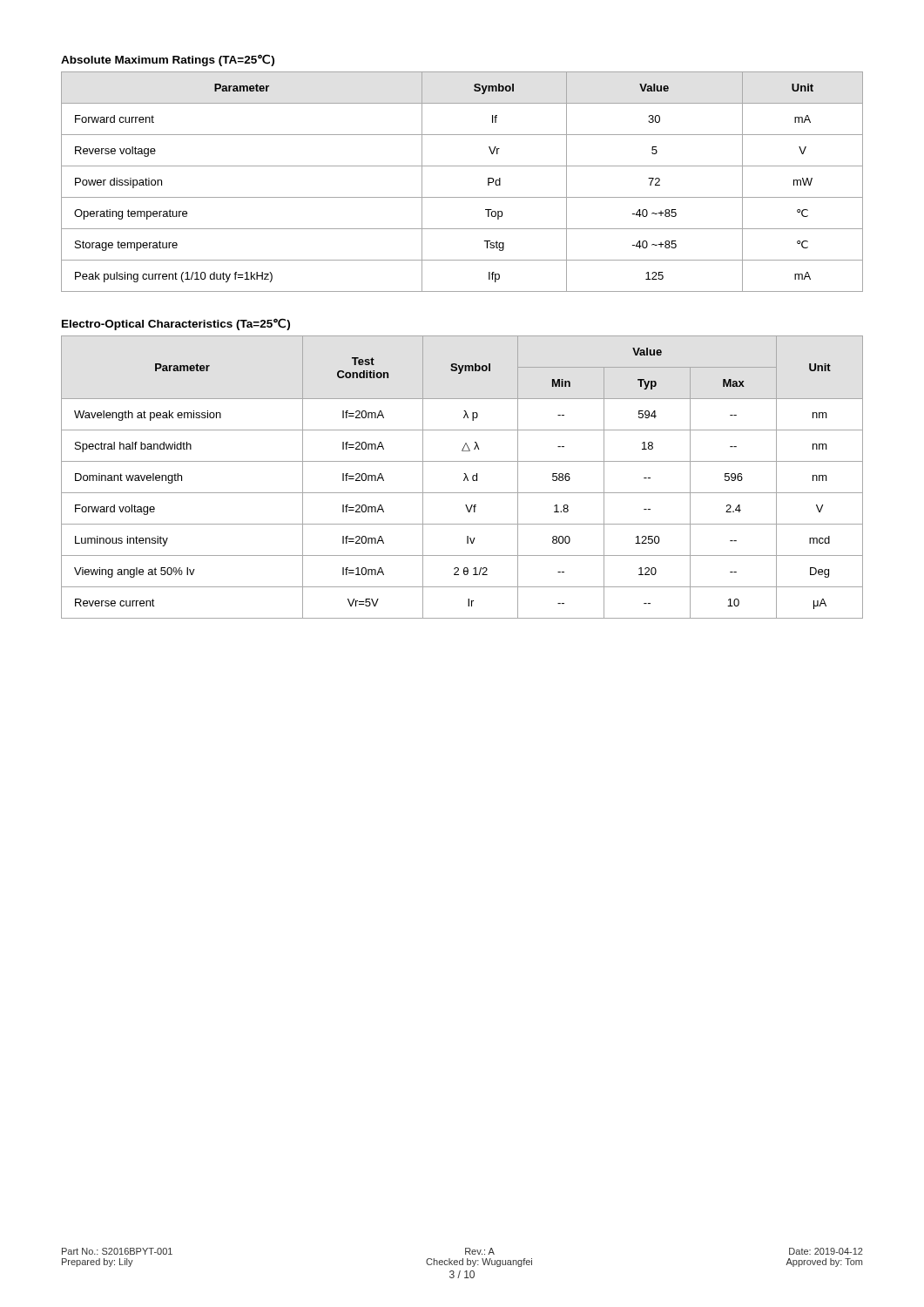Click on the section header that reads "Absolute Maximum Ratings (TA=25℃)"
Screen dimensions: 1307x924
click(x=168, y=60)
